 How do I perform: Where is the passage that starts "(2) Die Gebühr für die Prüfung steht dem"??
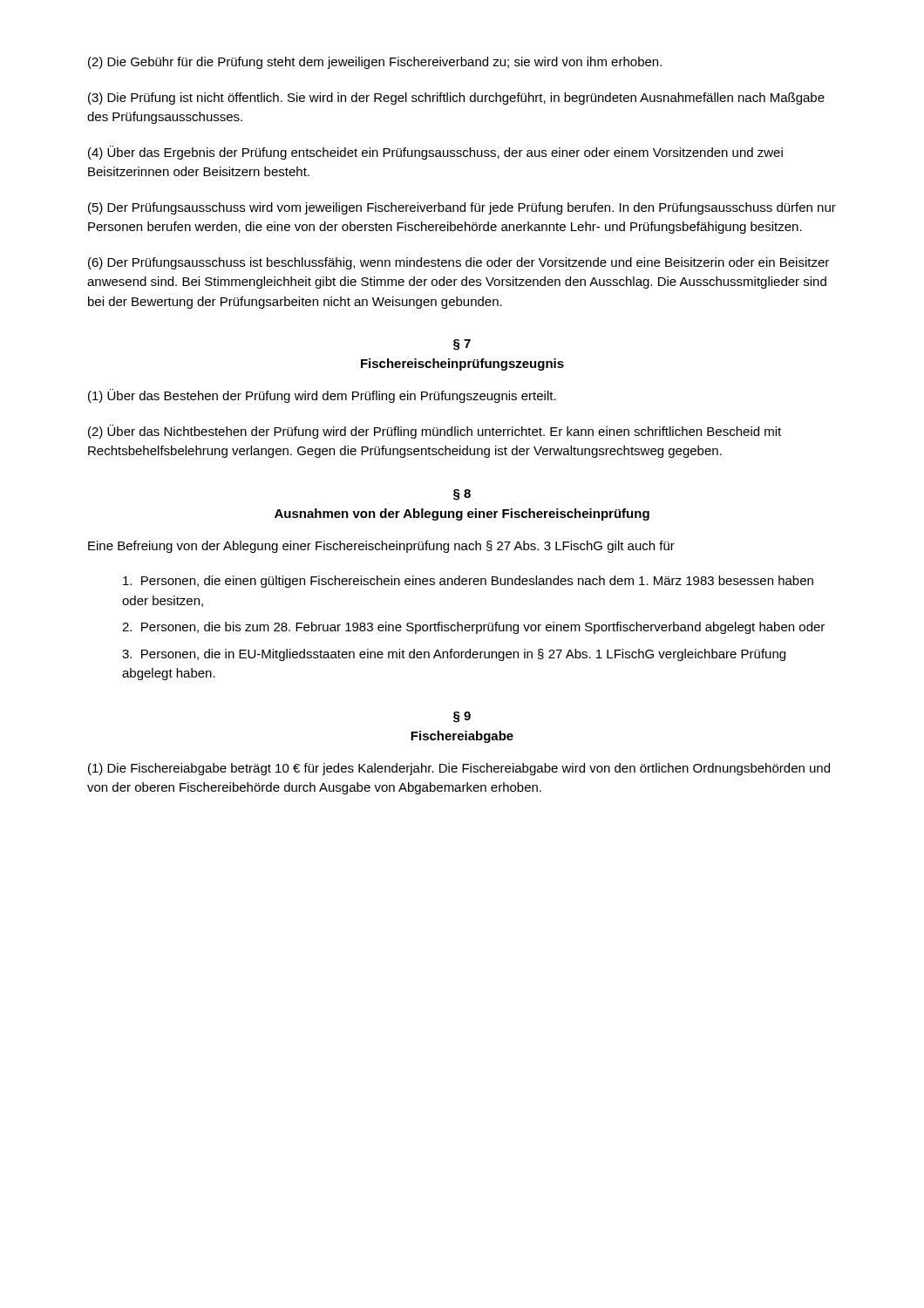click(x=375, y=61)
